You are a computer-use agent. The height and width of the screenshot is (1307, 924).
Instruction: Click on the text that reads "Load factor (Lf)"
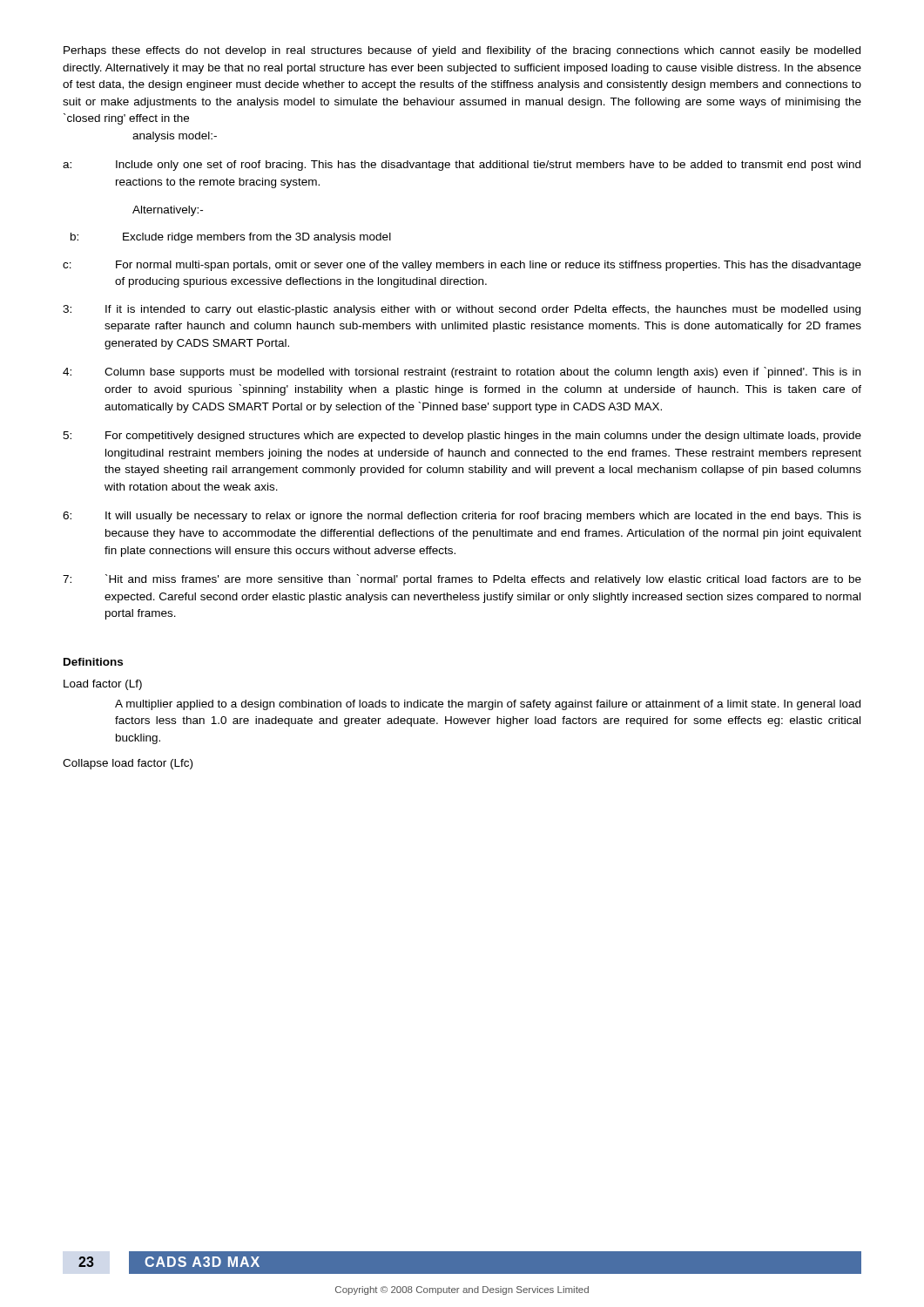pos(103,683)
